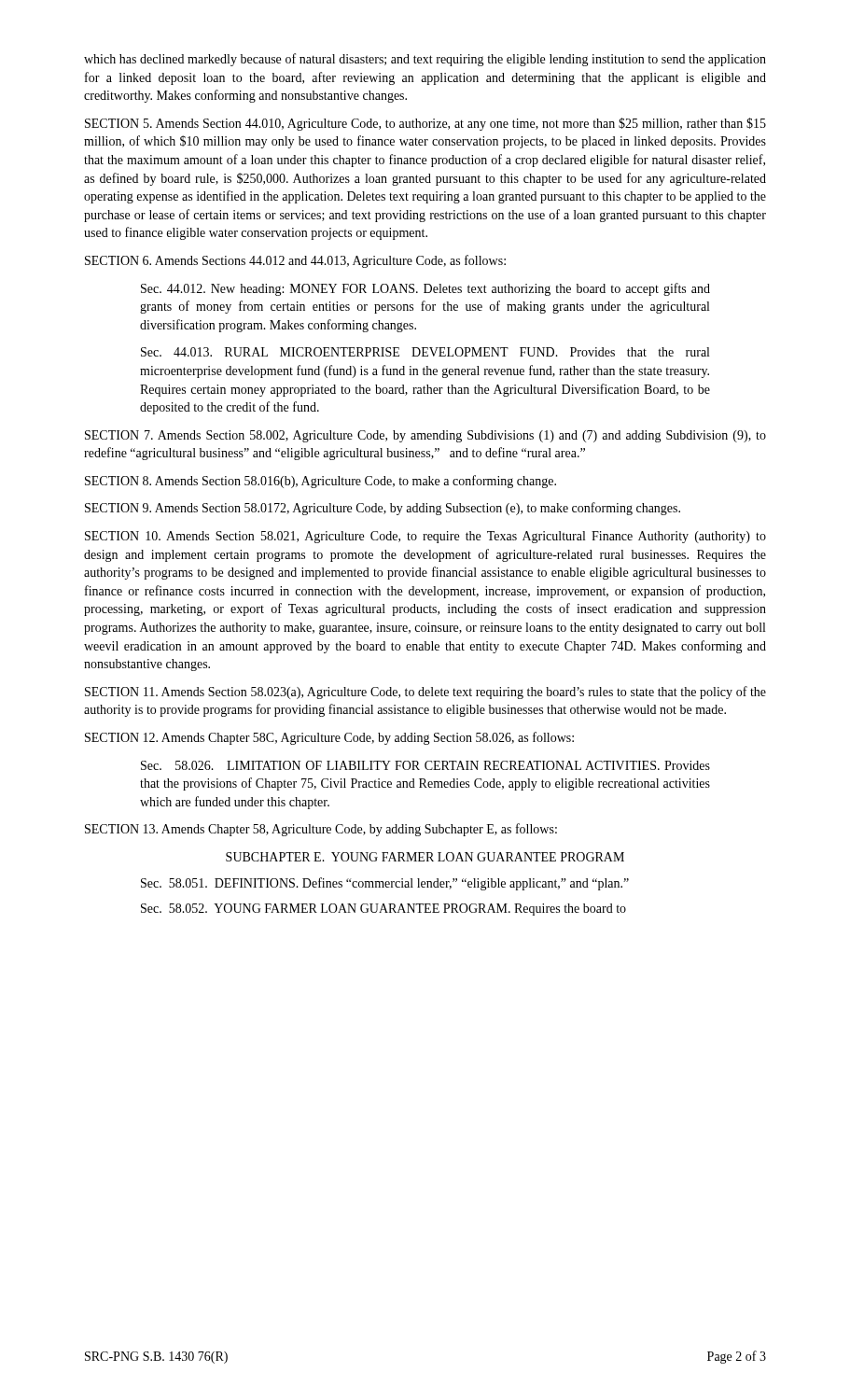Image resolution: width=850 pixels, height=1400 pixels.
Task: Navigate to the passage starting "SECTION 6. Amends"
Action: [x=295, y=261]
